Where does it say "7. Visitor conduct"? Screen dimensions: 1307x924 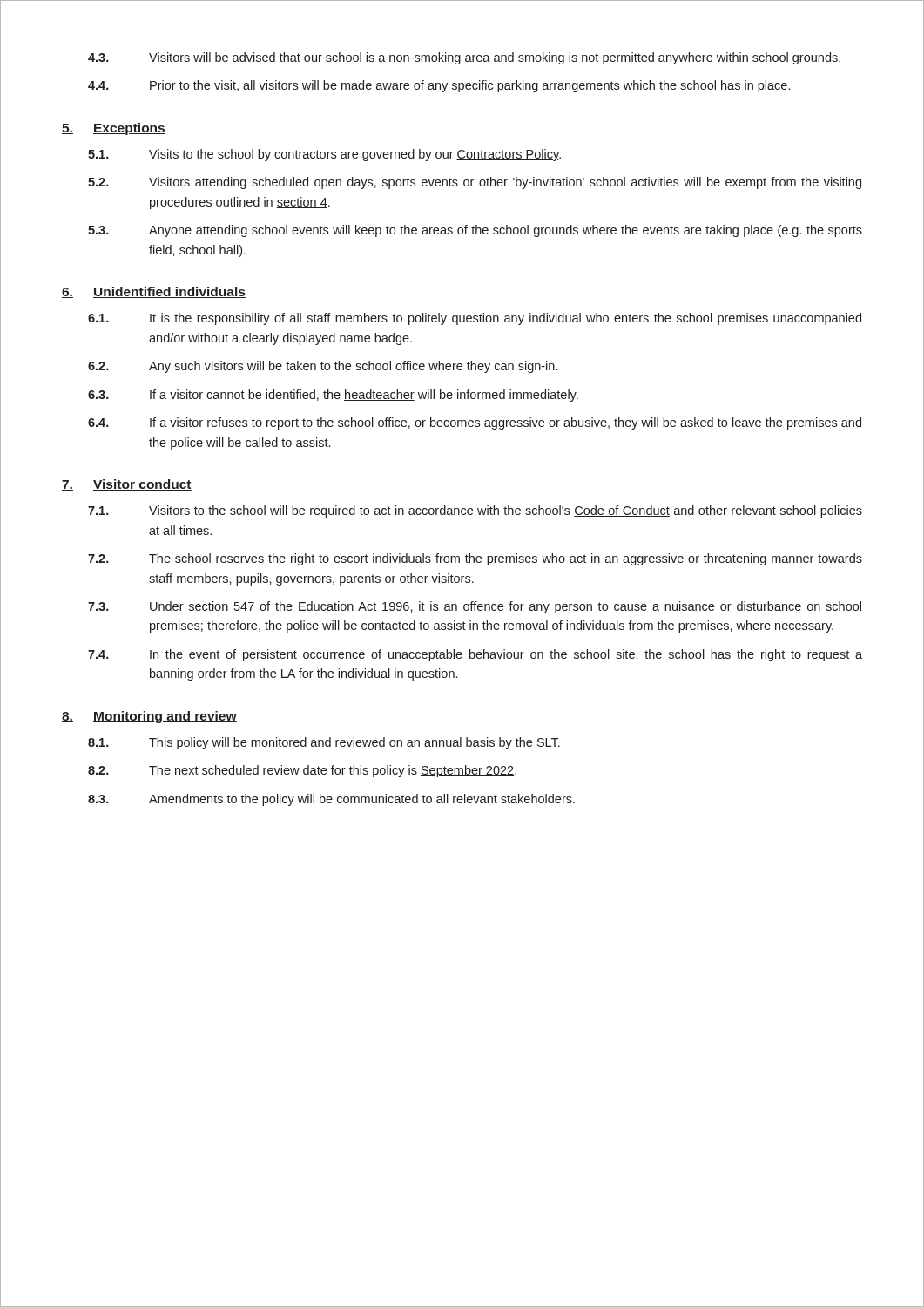coord(126,485)
